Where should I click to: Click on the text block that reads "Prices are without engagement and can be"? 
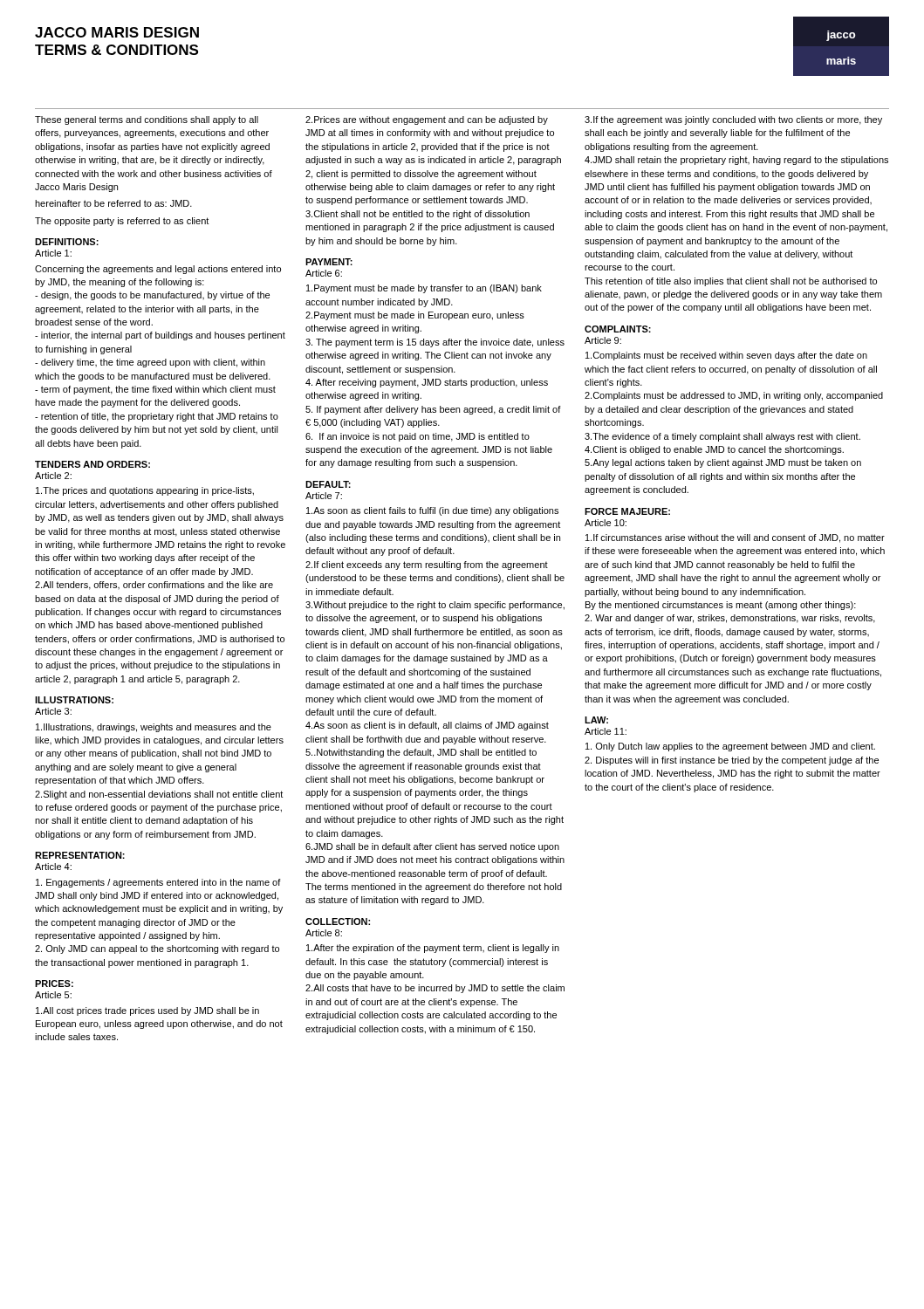point(435,181)
